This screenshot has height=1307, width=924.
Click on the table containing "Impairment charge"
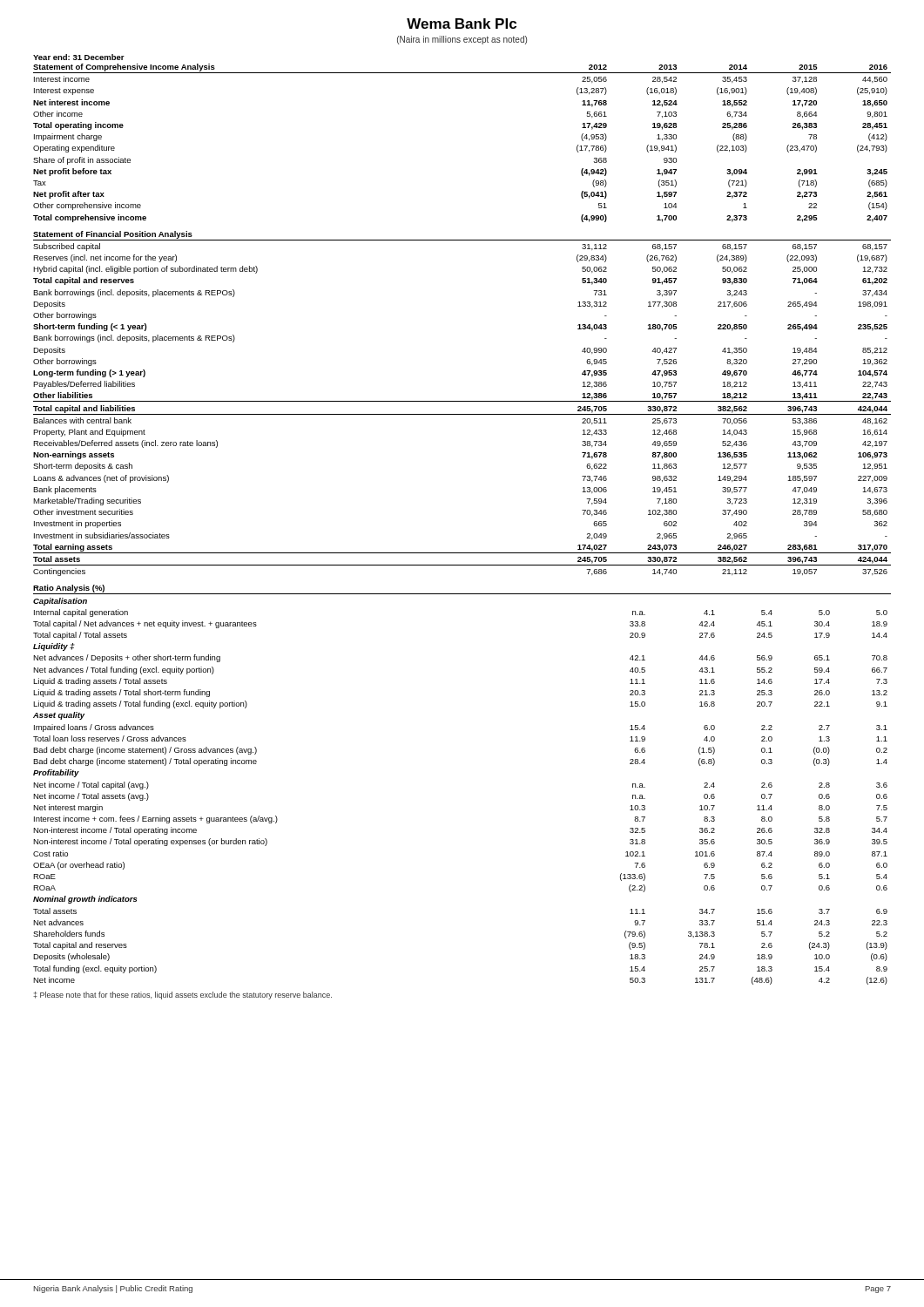click(462, 137)
